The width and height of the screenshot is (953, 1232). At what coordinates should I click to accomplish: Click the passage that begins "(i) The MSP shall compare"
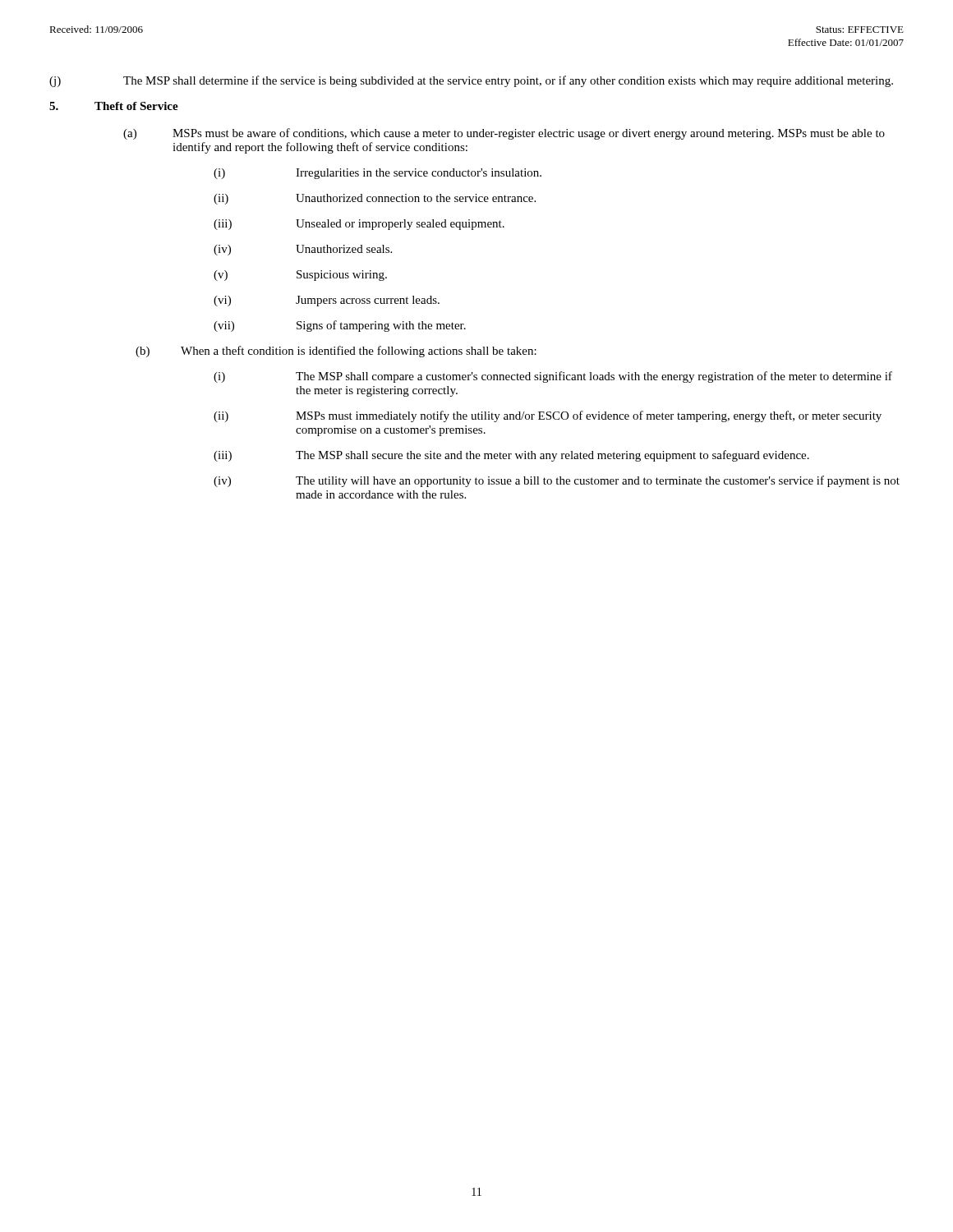pyautogui.click(x=559, y=384)
